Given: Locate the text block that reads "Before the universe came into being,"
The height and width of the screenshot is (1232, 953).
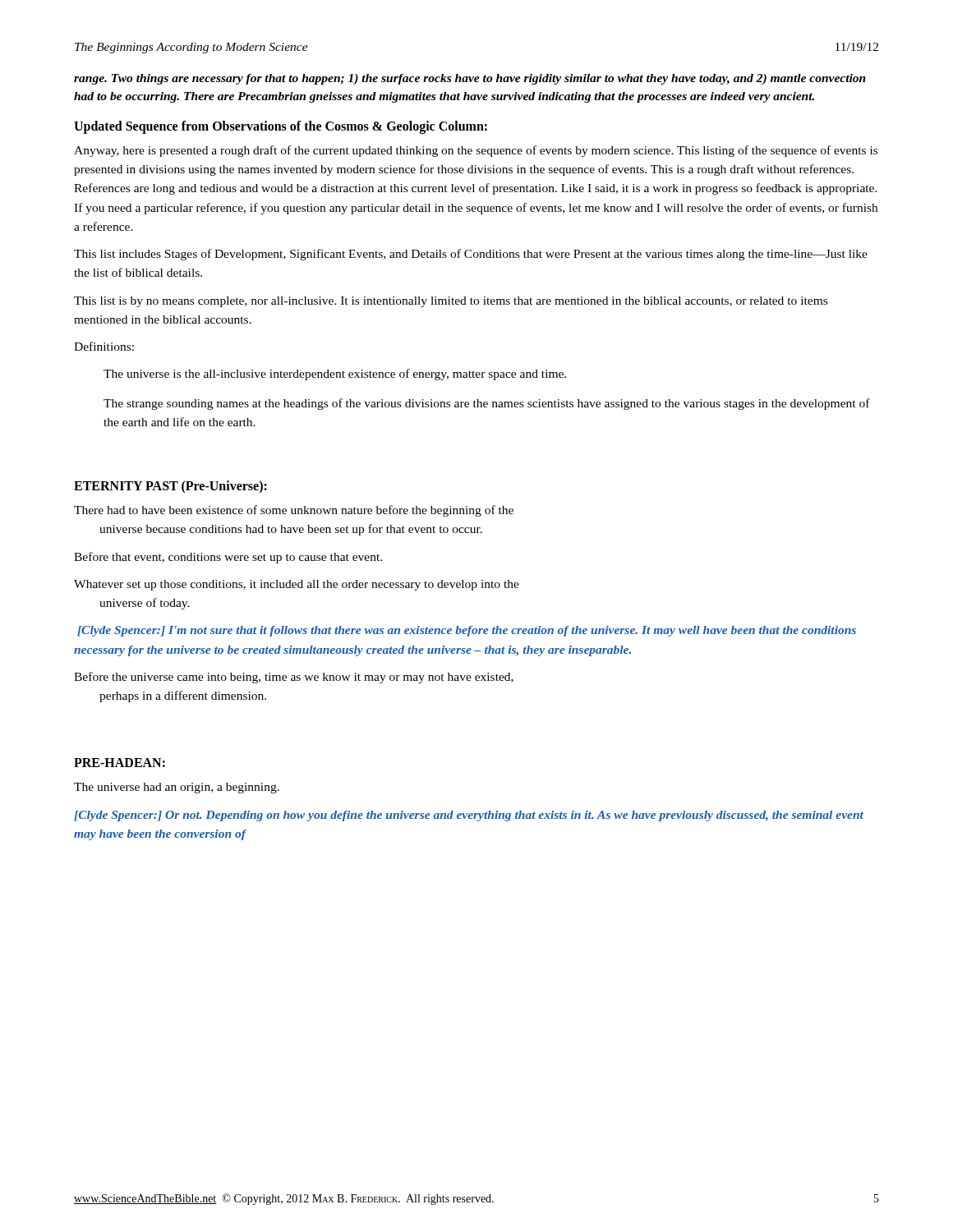Looking at the screenshot, I should [294, 686].
